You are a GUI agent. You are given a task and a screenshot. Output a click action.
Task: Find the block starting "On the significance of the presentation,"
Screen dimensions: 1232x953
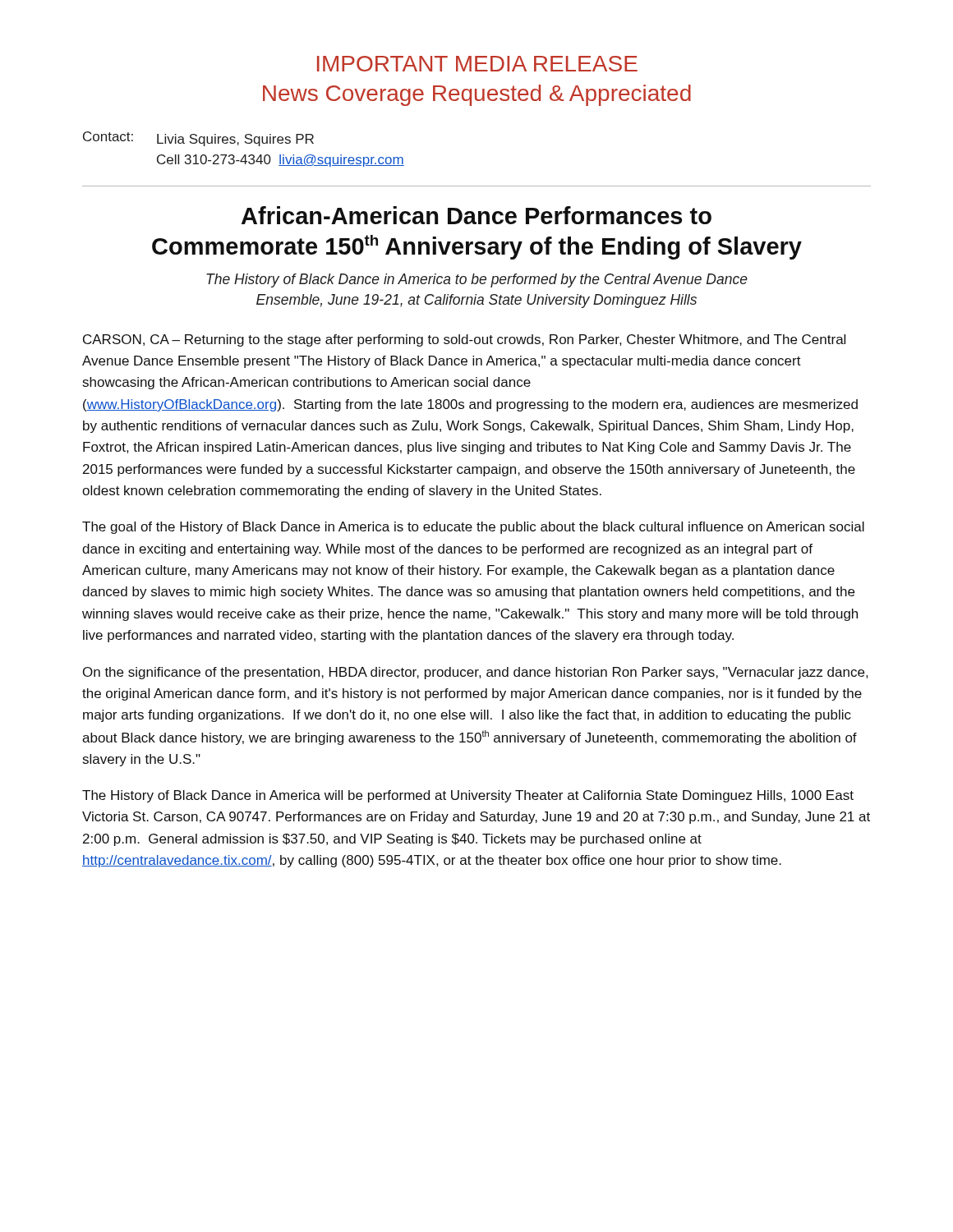pos(476,715)
